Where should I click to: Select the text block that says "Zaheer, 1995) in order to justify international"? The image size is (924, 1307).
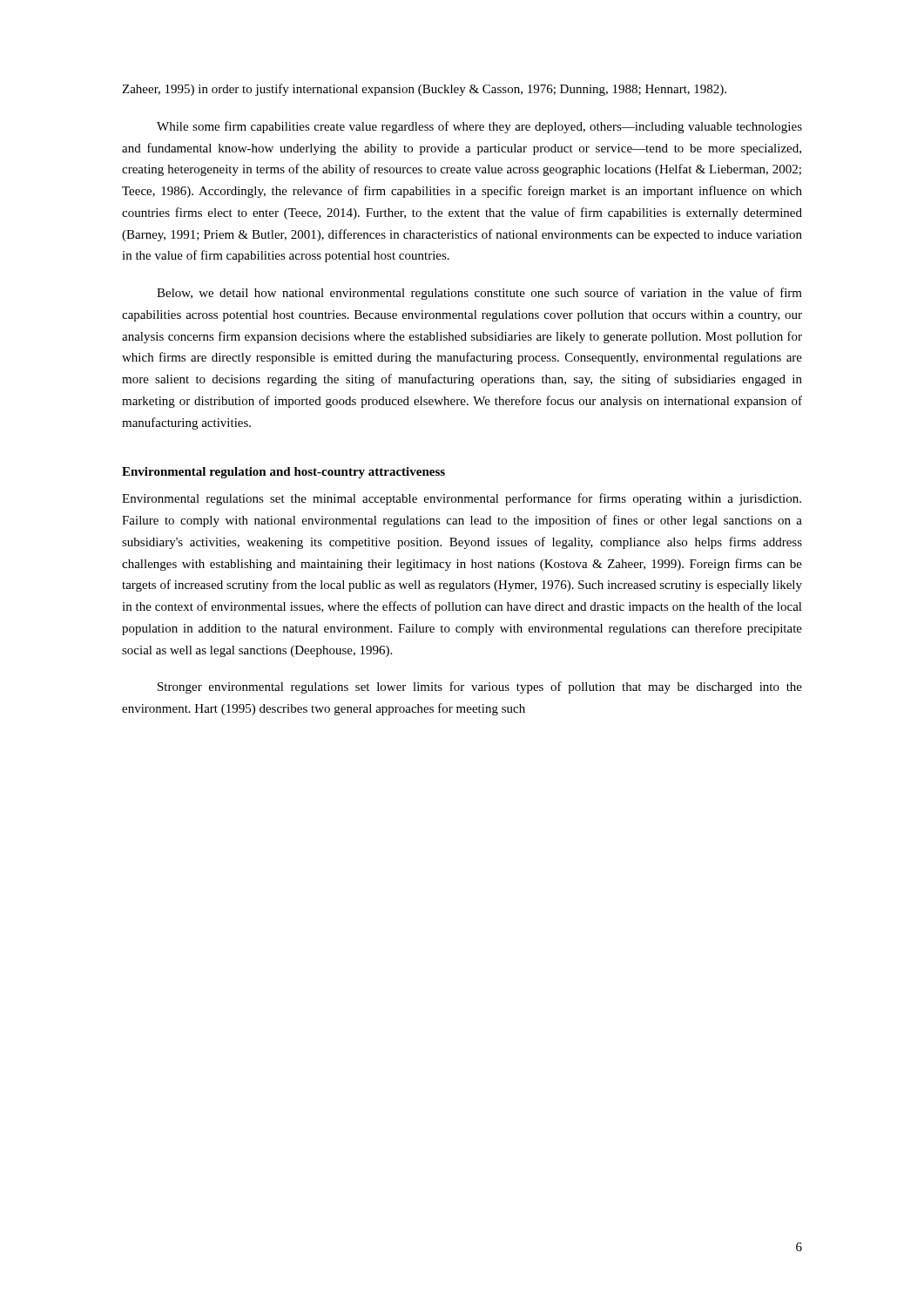pyautogui.click(x=424, y=90)
